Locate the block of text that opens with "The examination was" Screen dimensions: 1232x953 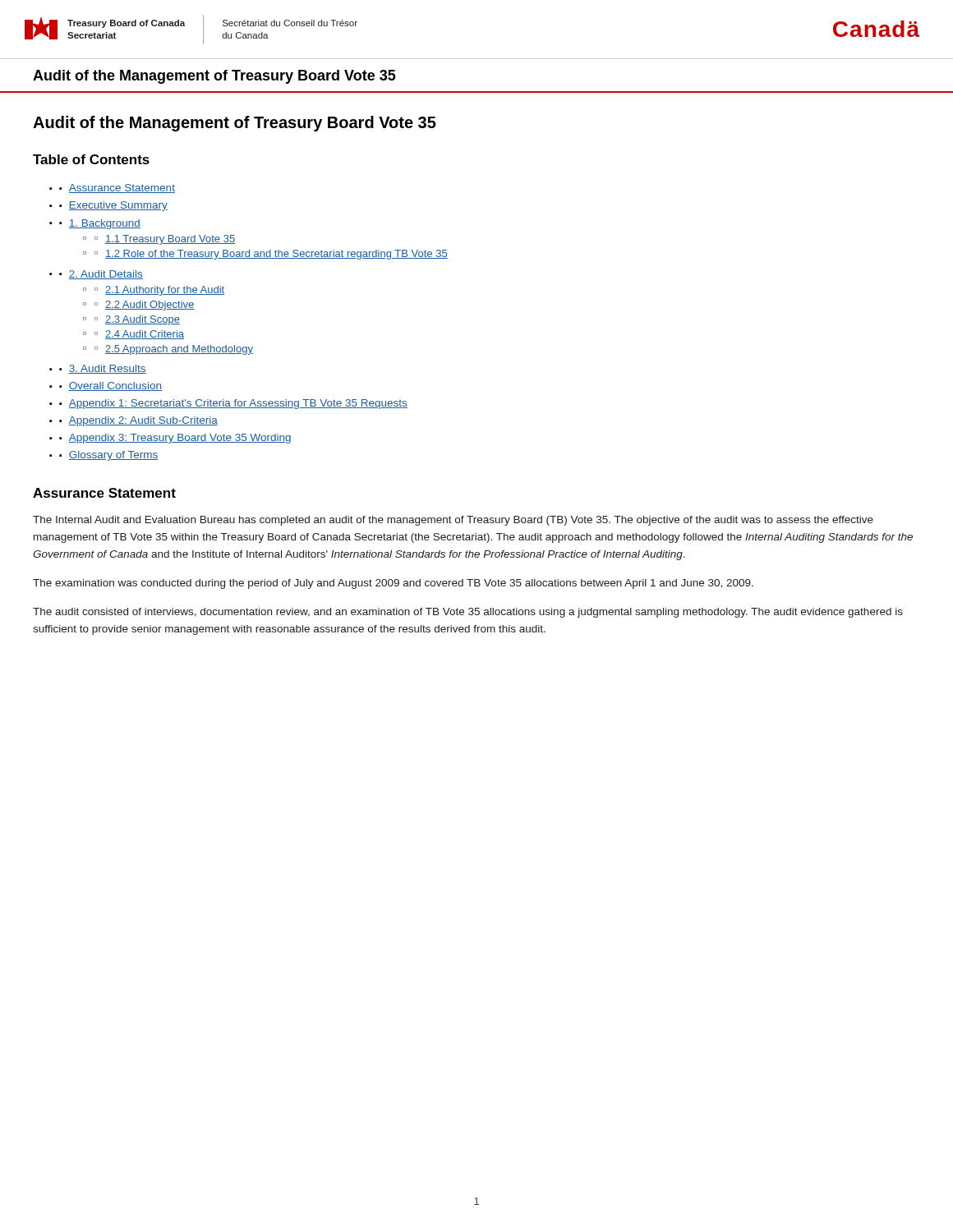pos(393,582)
